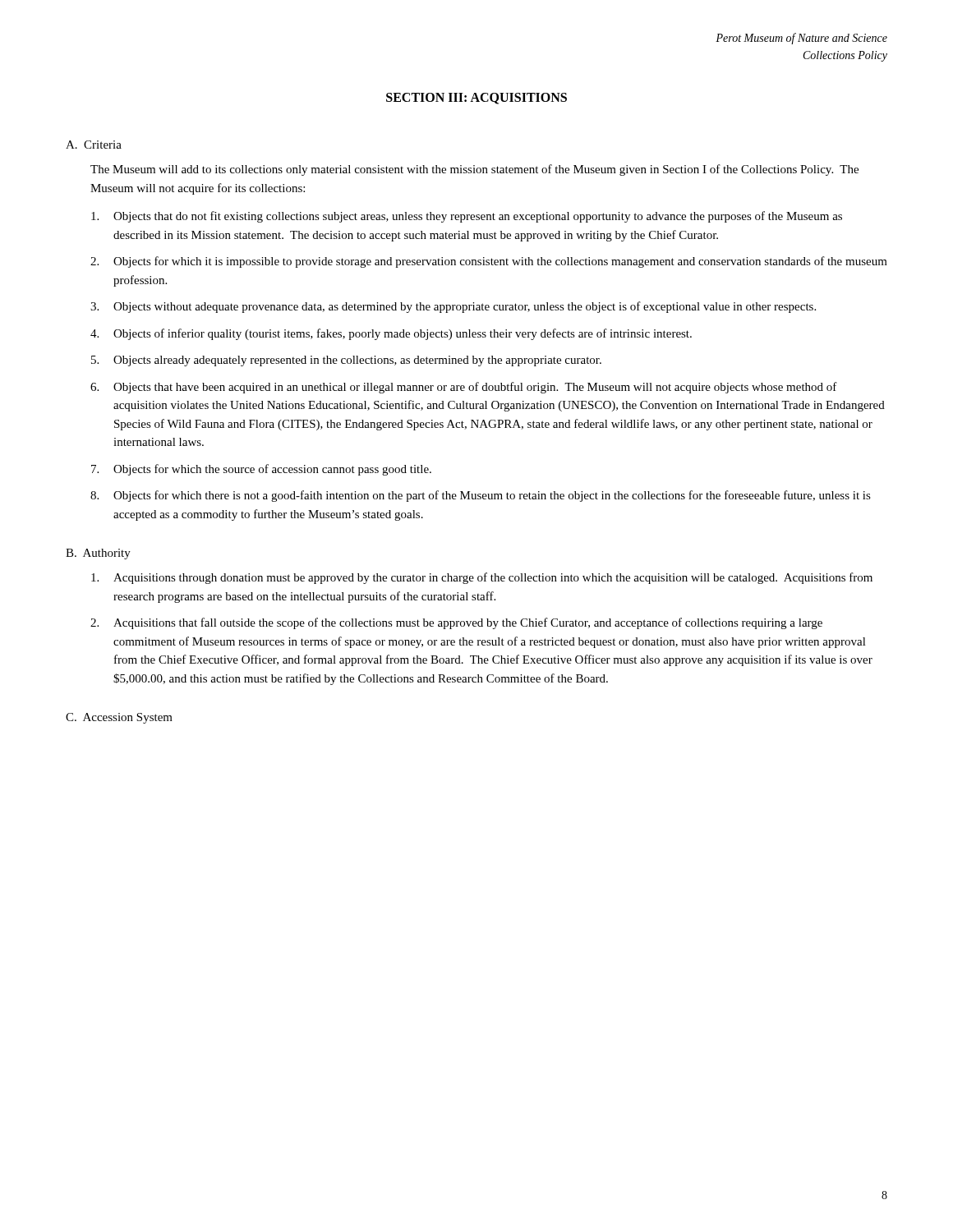Click on the section header that says "B. Authority"

pyautogui.click(x=98, y=553)
